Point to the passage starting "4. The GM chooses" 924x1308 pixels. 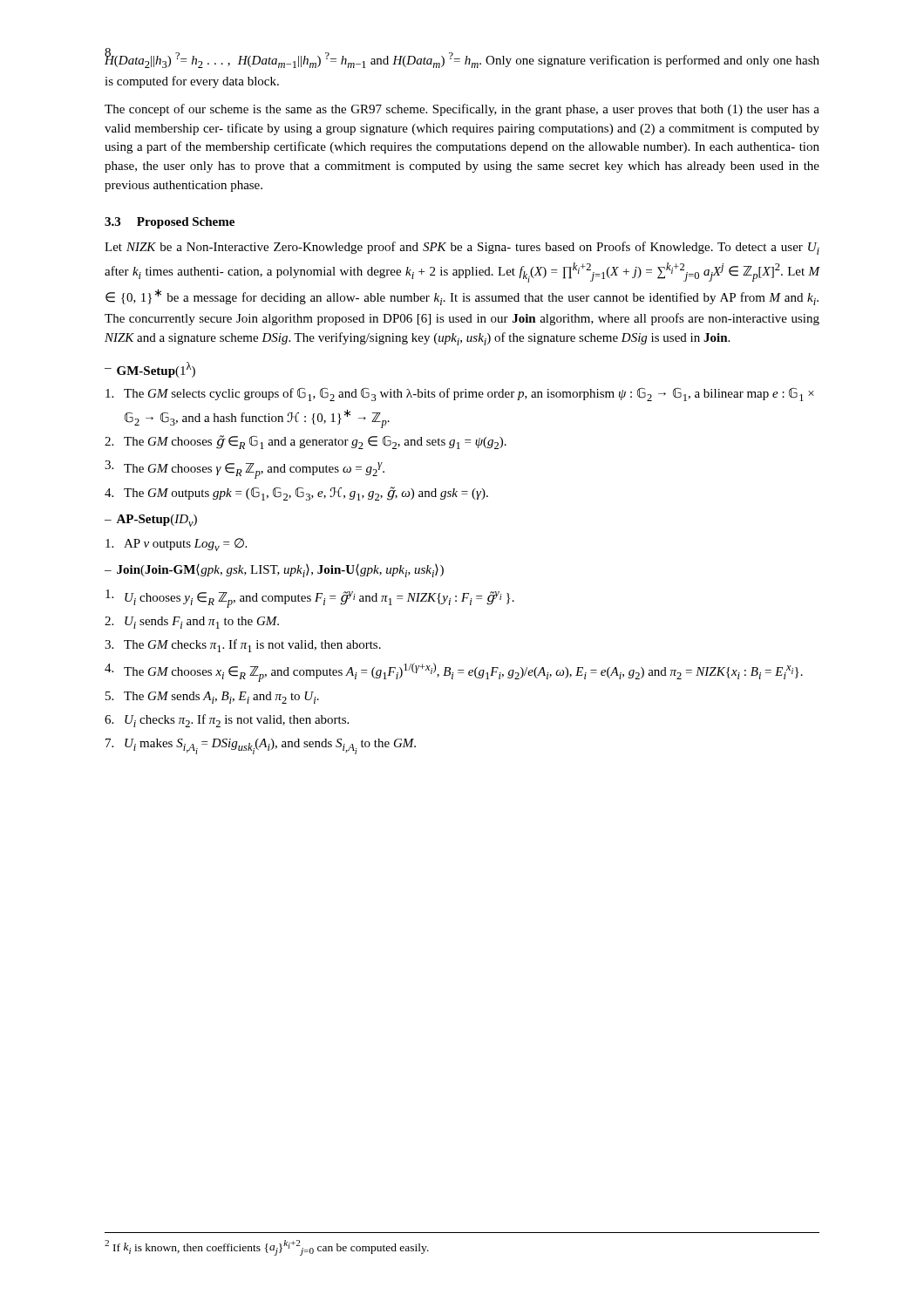click(454, 672)
